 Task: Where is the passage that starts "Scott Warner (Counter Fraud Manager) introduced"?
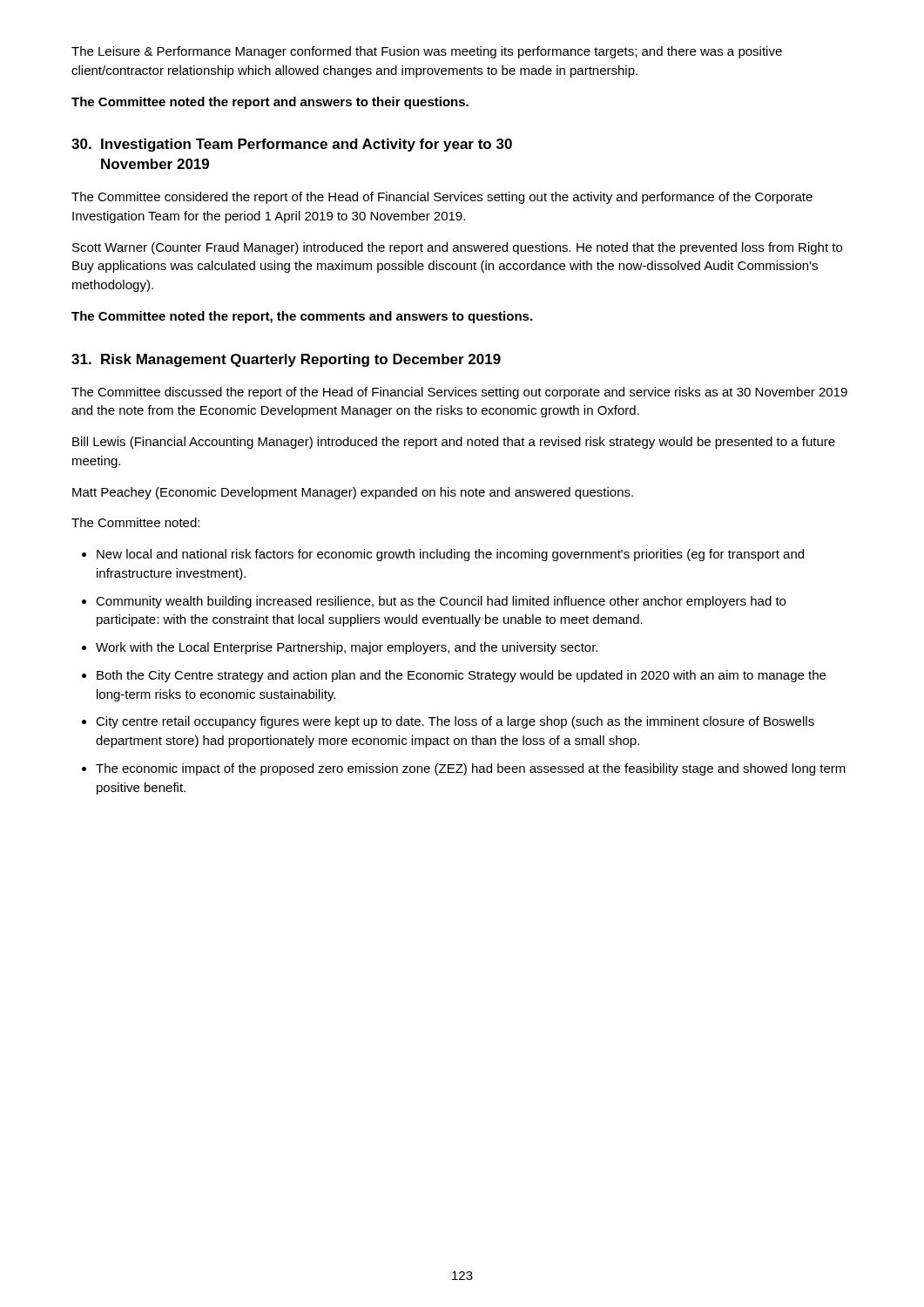point(462,266)
